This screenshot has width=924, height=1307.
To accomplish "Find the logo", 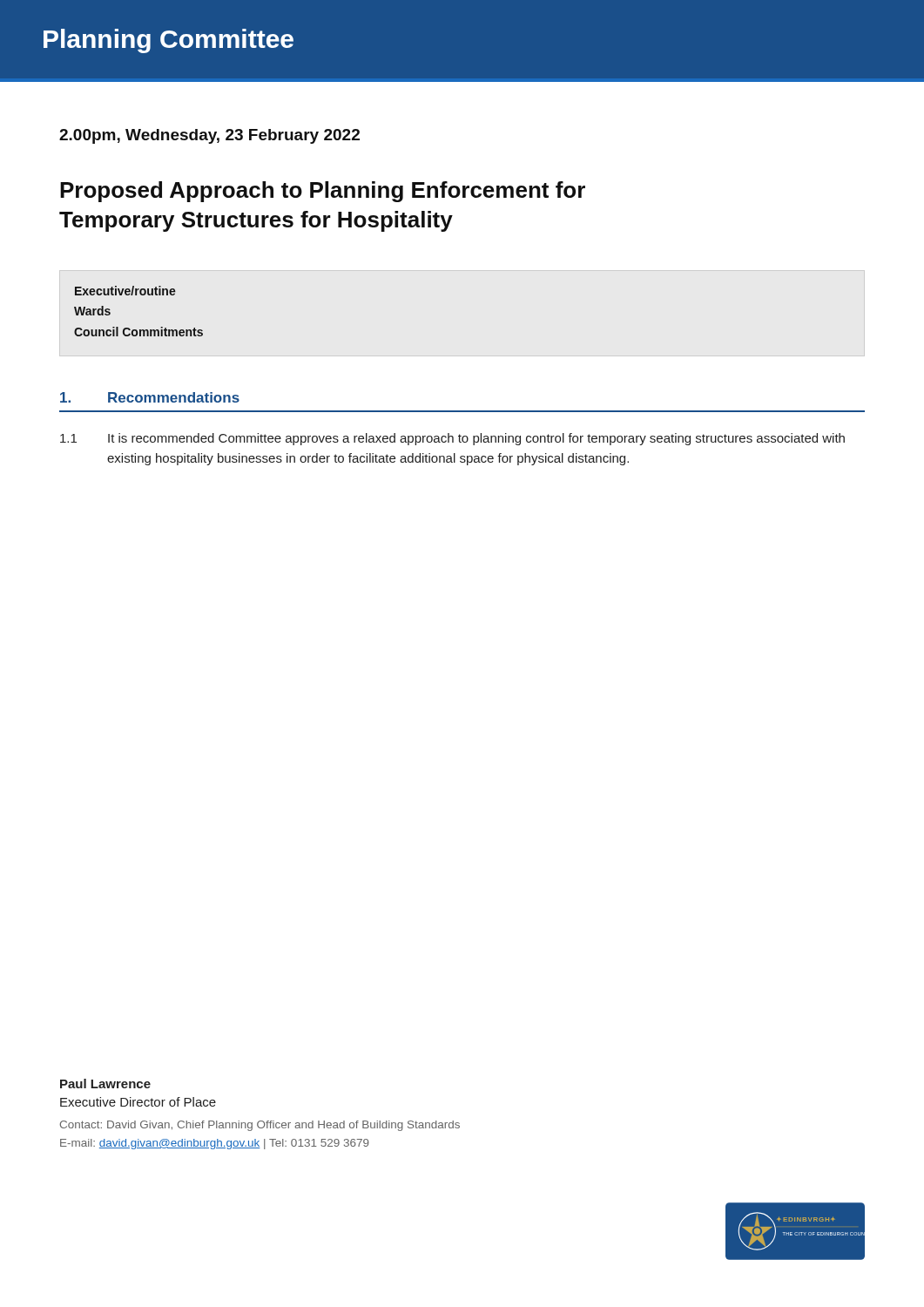I will 795,1233.
